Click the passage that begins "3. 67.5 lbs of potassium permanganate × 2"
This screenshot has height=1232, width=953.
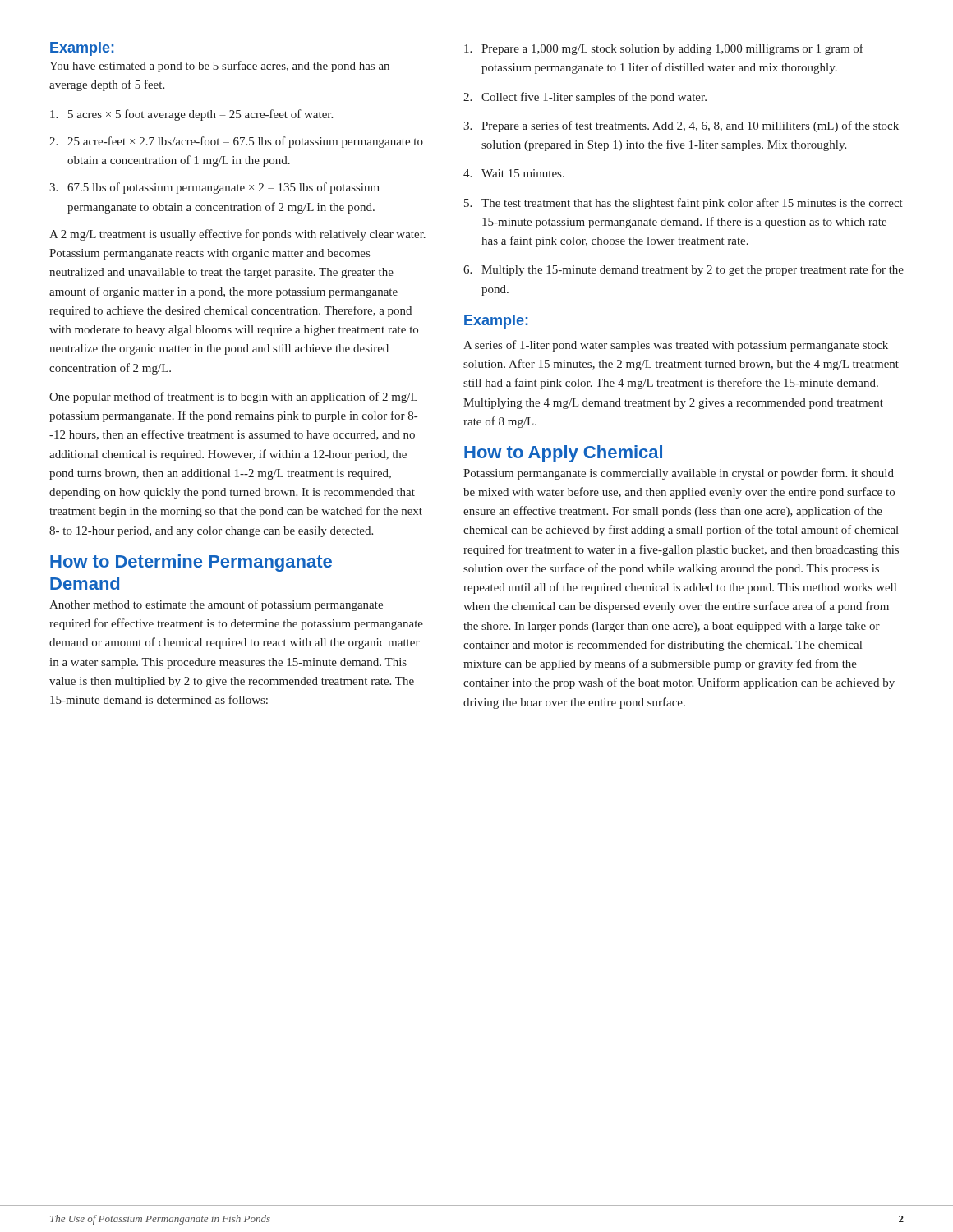pyautogui.click(x=238, y=197)
